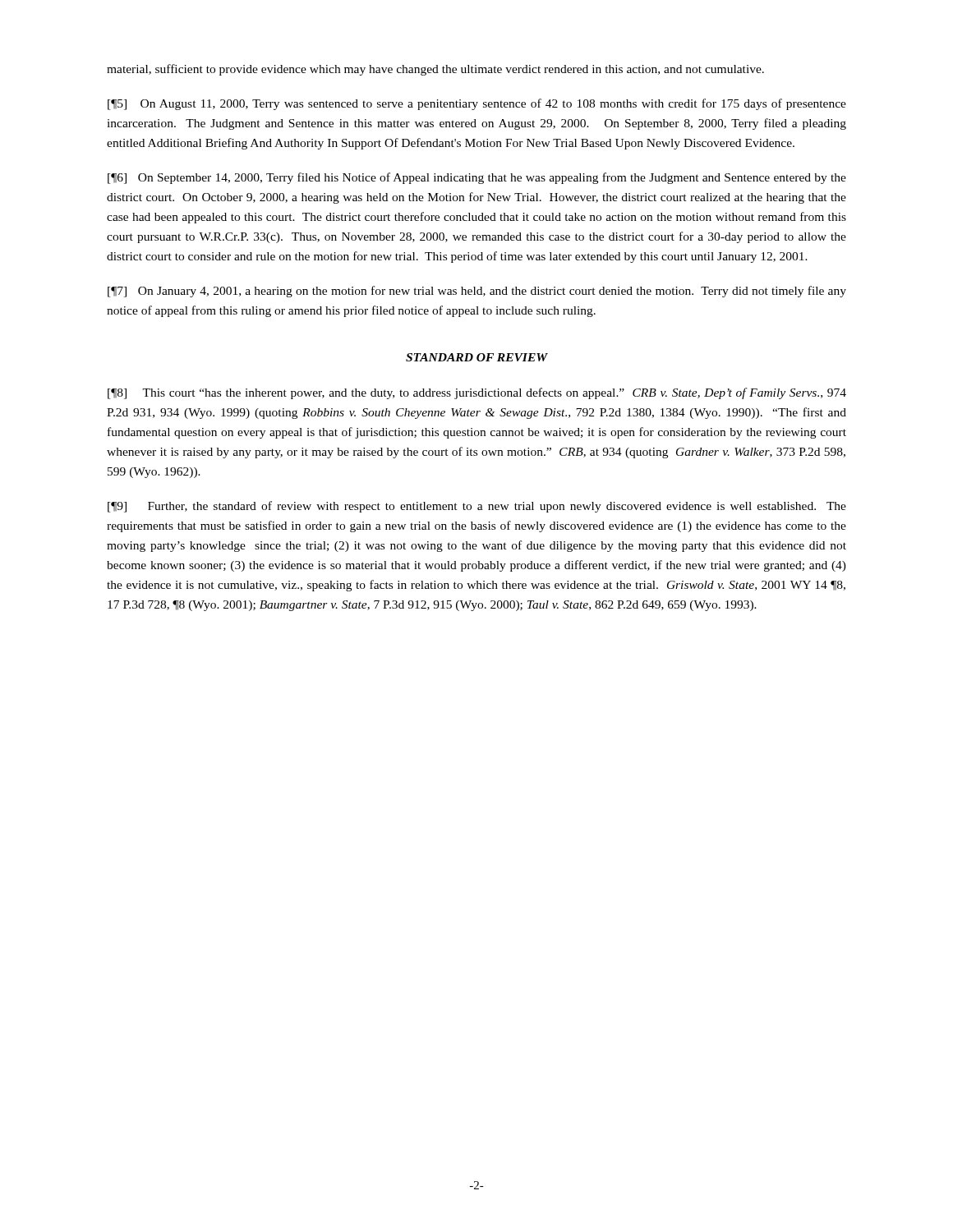
Task: Find the element starting "[¶9] Further, the standard of review with"
Action: (476, 555)
